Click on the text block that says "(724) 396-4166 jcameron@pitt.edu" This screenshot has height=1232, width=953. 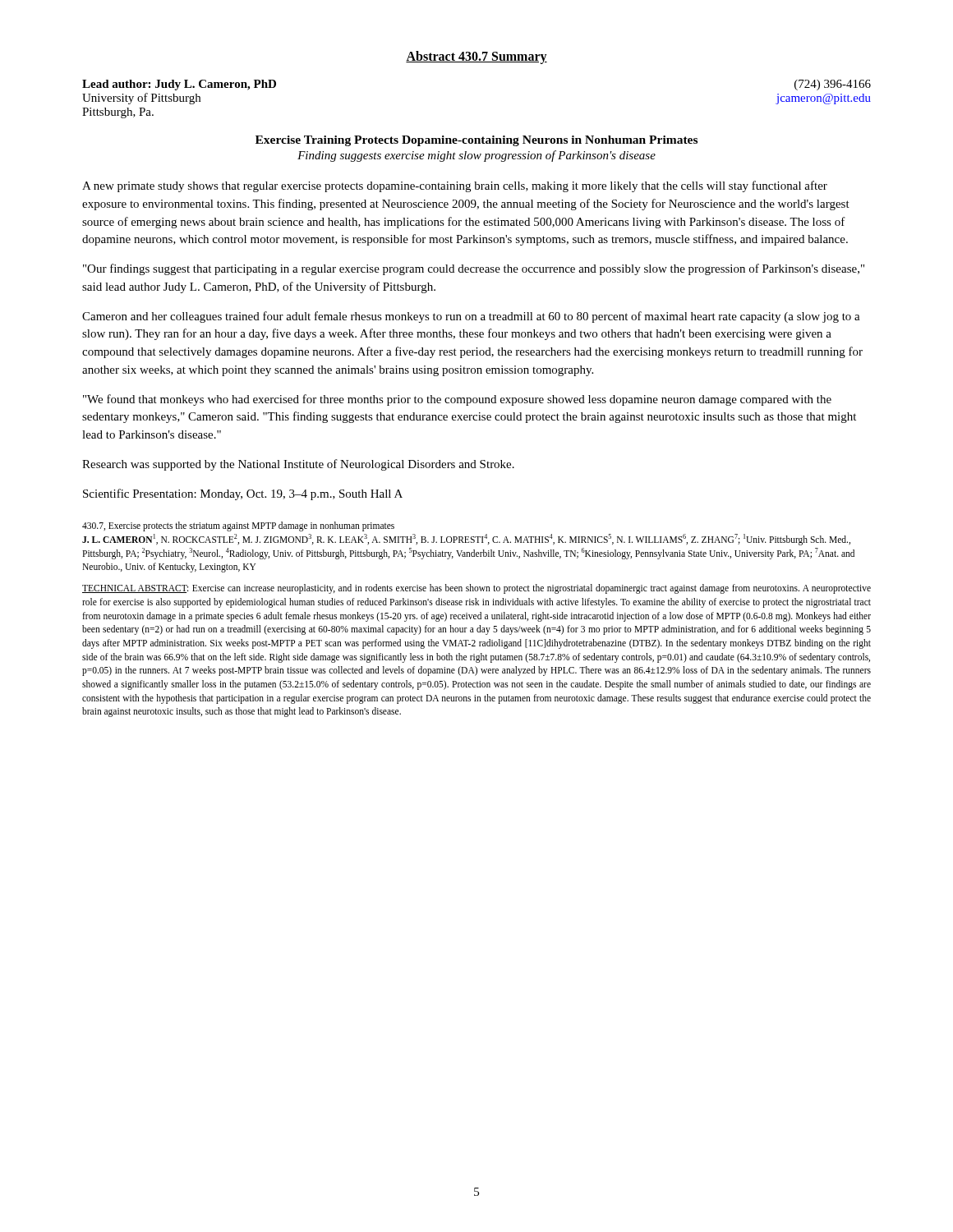pyautogui.click(x=174, y=85)
